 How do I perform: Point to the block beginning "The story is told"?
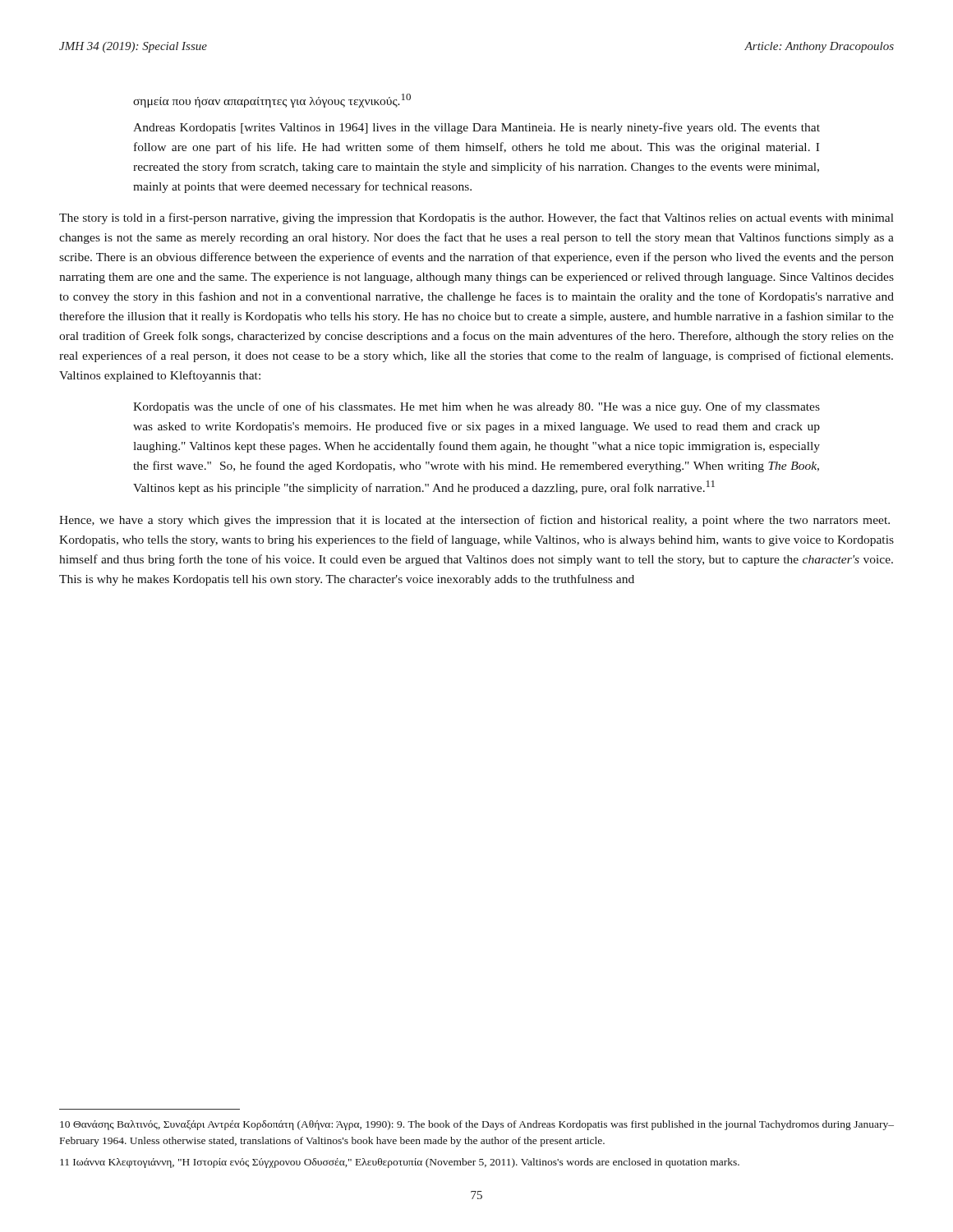click(x=476, y=297)
